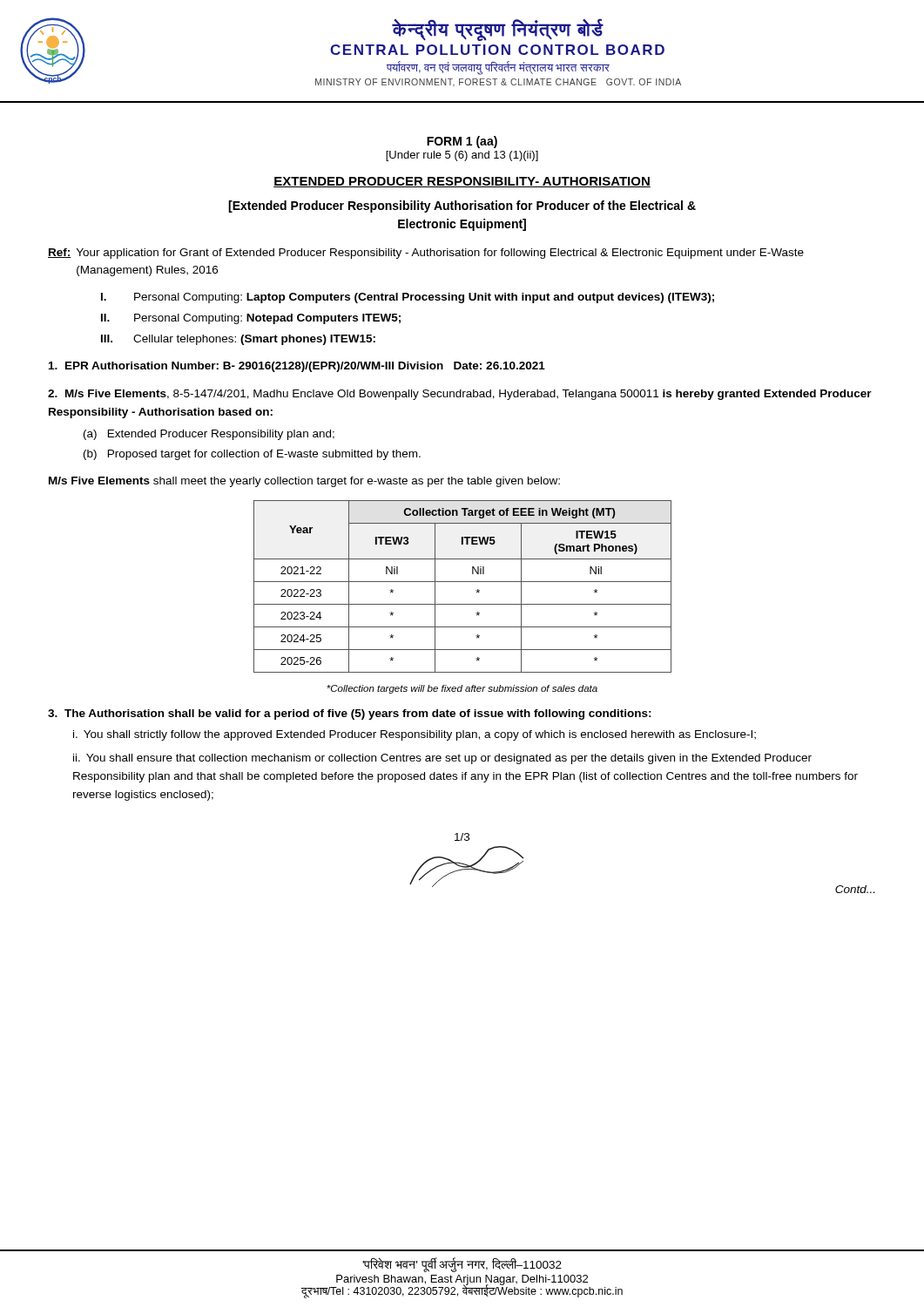Navigate to the passage starting "FORM 1 (aa) [Under rule"
Screen dimensions: 1307x924
(x=462, y=148)
